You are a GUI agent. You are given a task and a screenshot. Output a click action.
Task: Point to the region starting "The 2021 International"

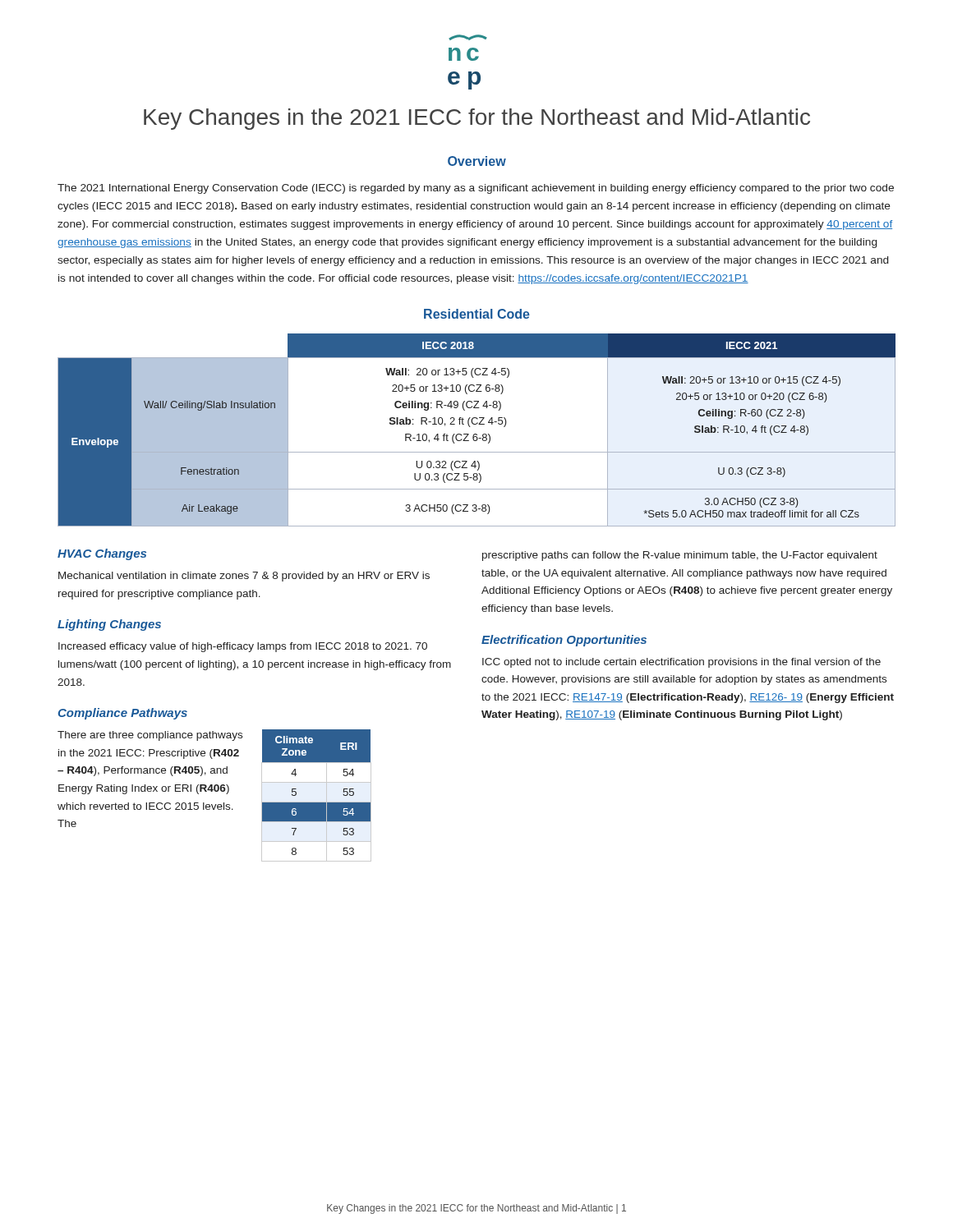476,233
